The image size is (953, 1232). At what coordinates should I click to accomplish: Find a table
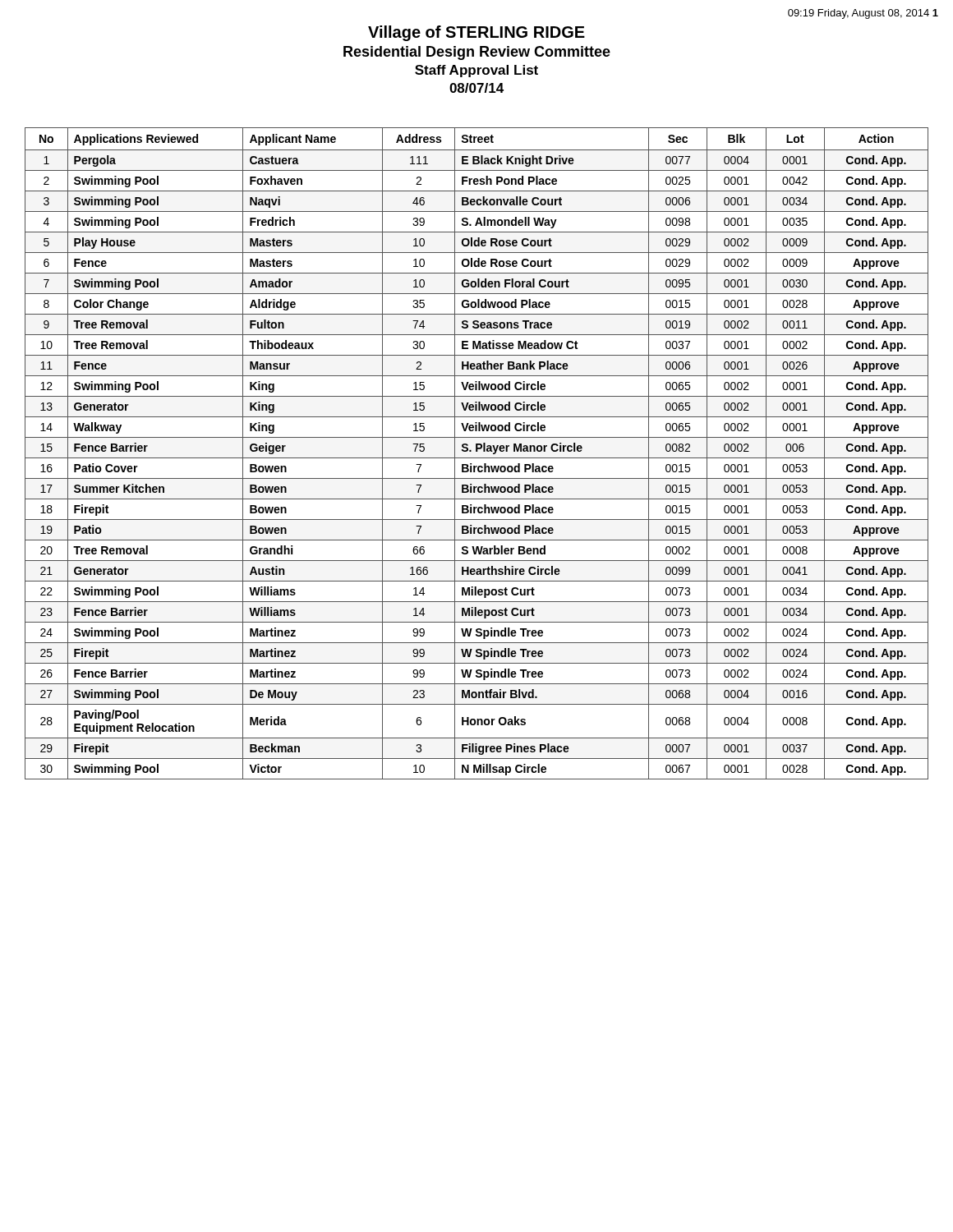point(476,453)
